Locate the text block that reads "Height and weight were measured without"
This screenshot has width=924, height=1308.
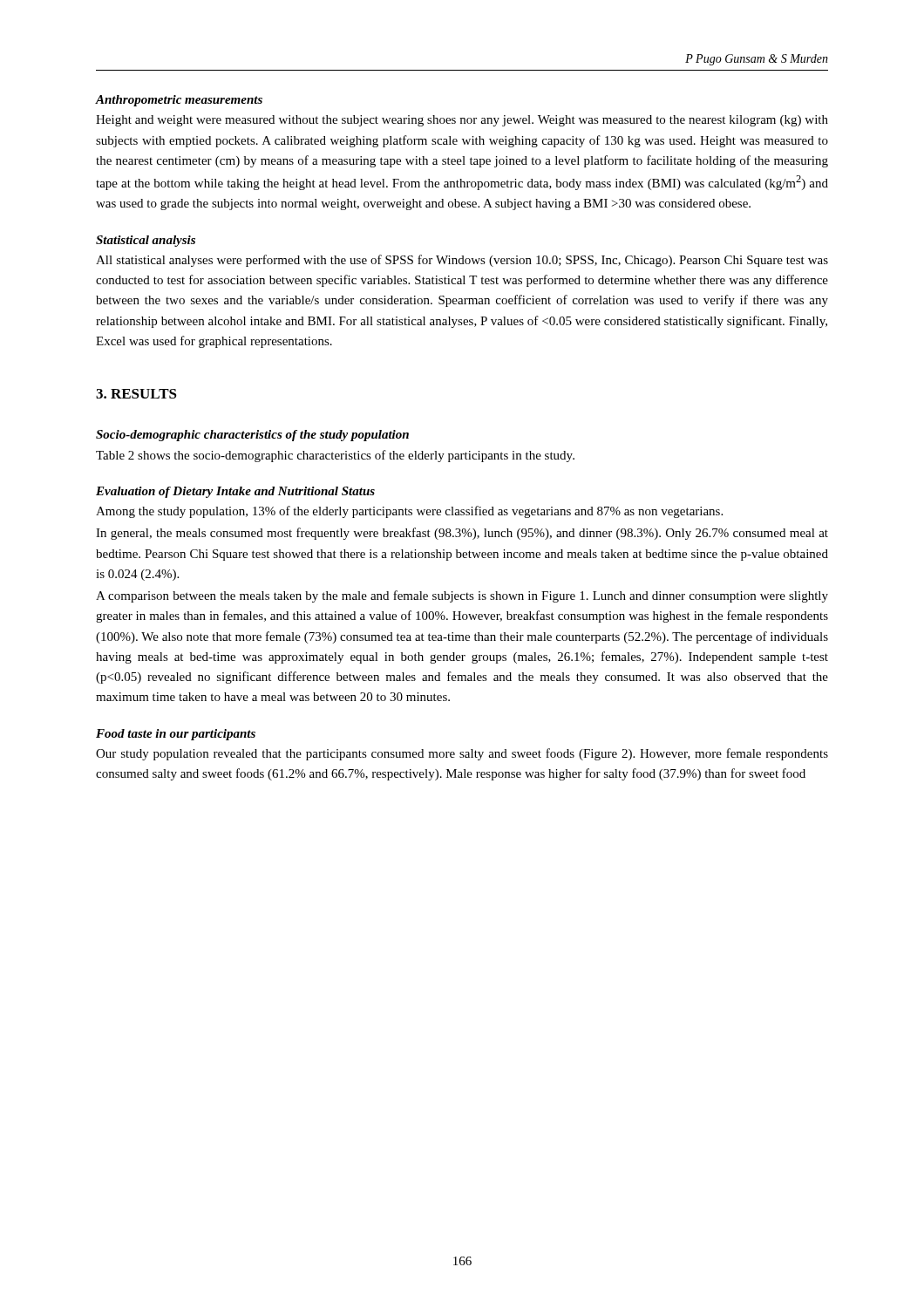pyautogui.click(x=462, y=162)
